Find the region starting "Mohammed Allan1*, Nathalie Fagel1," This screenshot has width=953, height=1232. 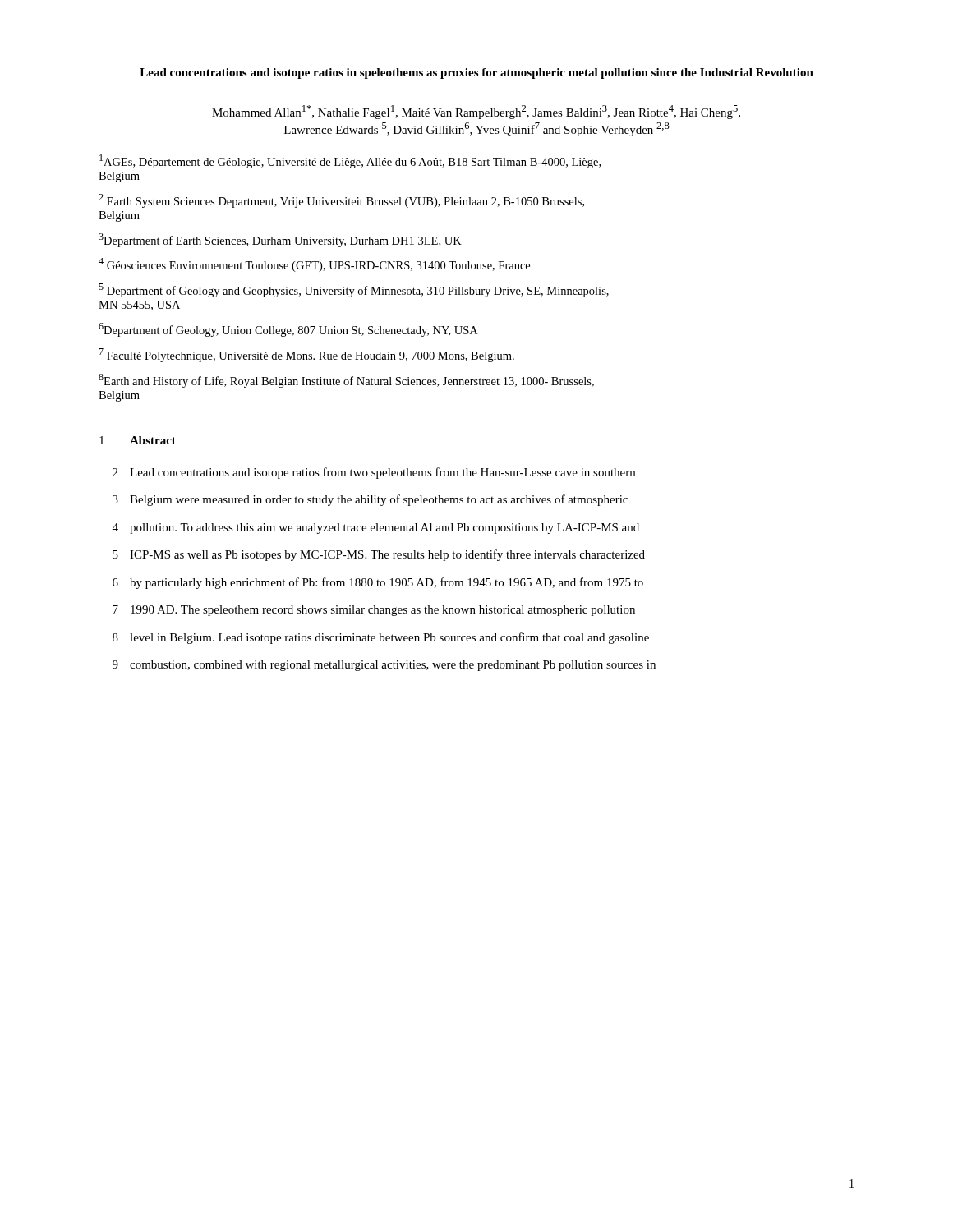(476, 120)
